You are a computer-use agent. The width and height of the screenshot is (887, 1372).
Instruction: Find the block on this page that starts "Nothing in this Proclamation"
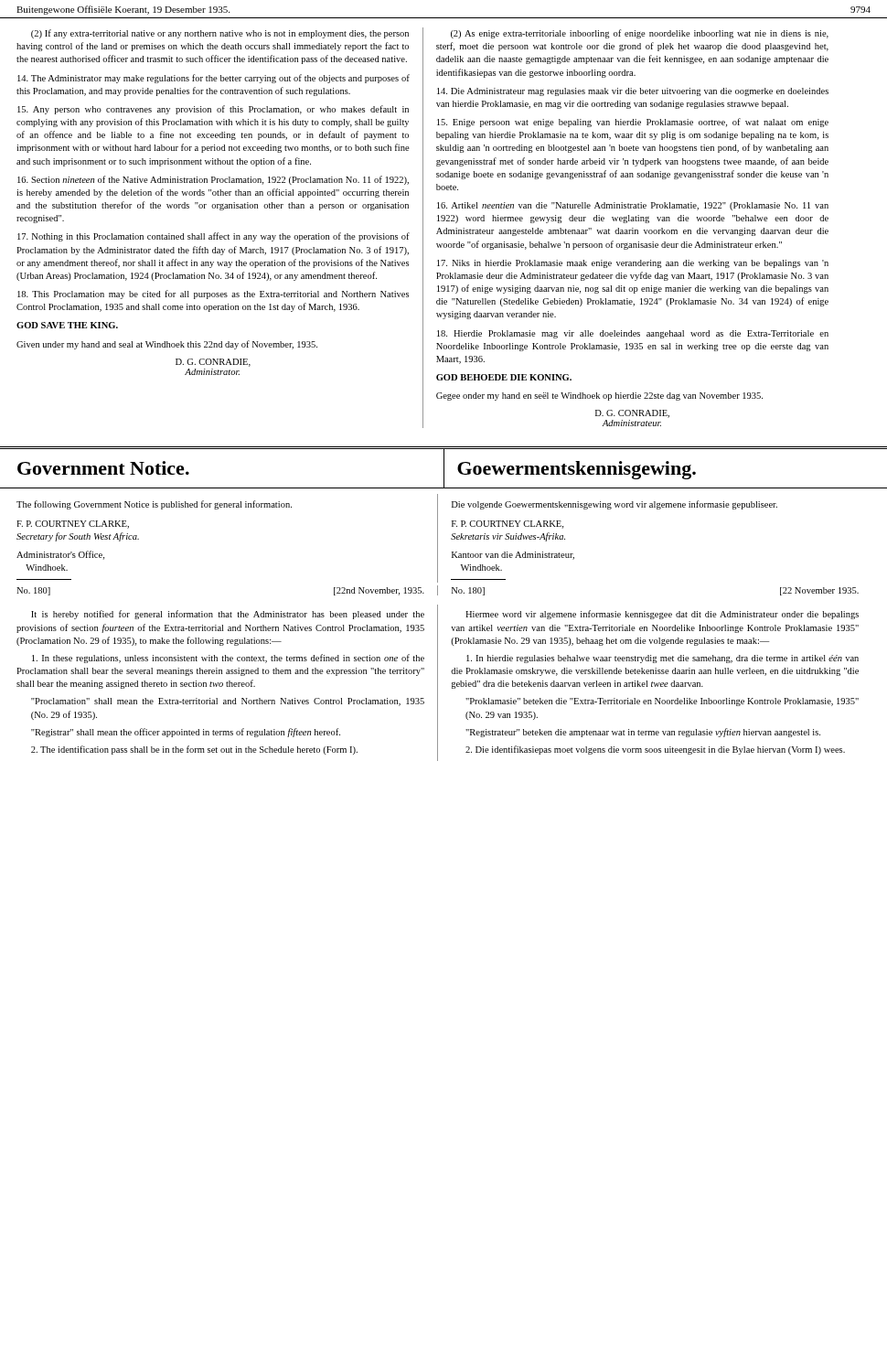[213, 257]
